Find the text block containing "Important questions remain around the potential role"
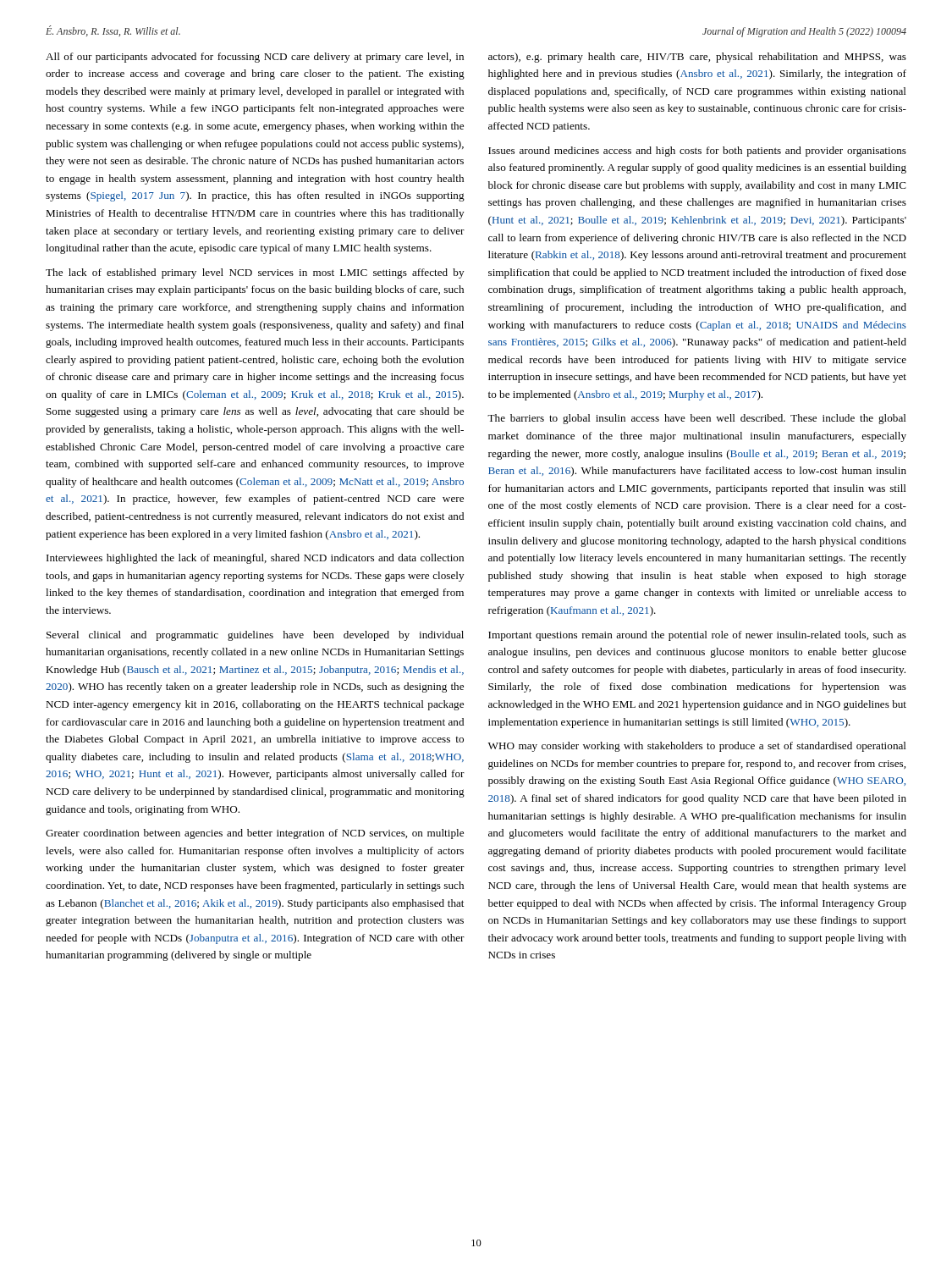The height and width of the screenshot is (1270, 952). (697, 678)
